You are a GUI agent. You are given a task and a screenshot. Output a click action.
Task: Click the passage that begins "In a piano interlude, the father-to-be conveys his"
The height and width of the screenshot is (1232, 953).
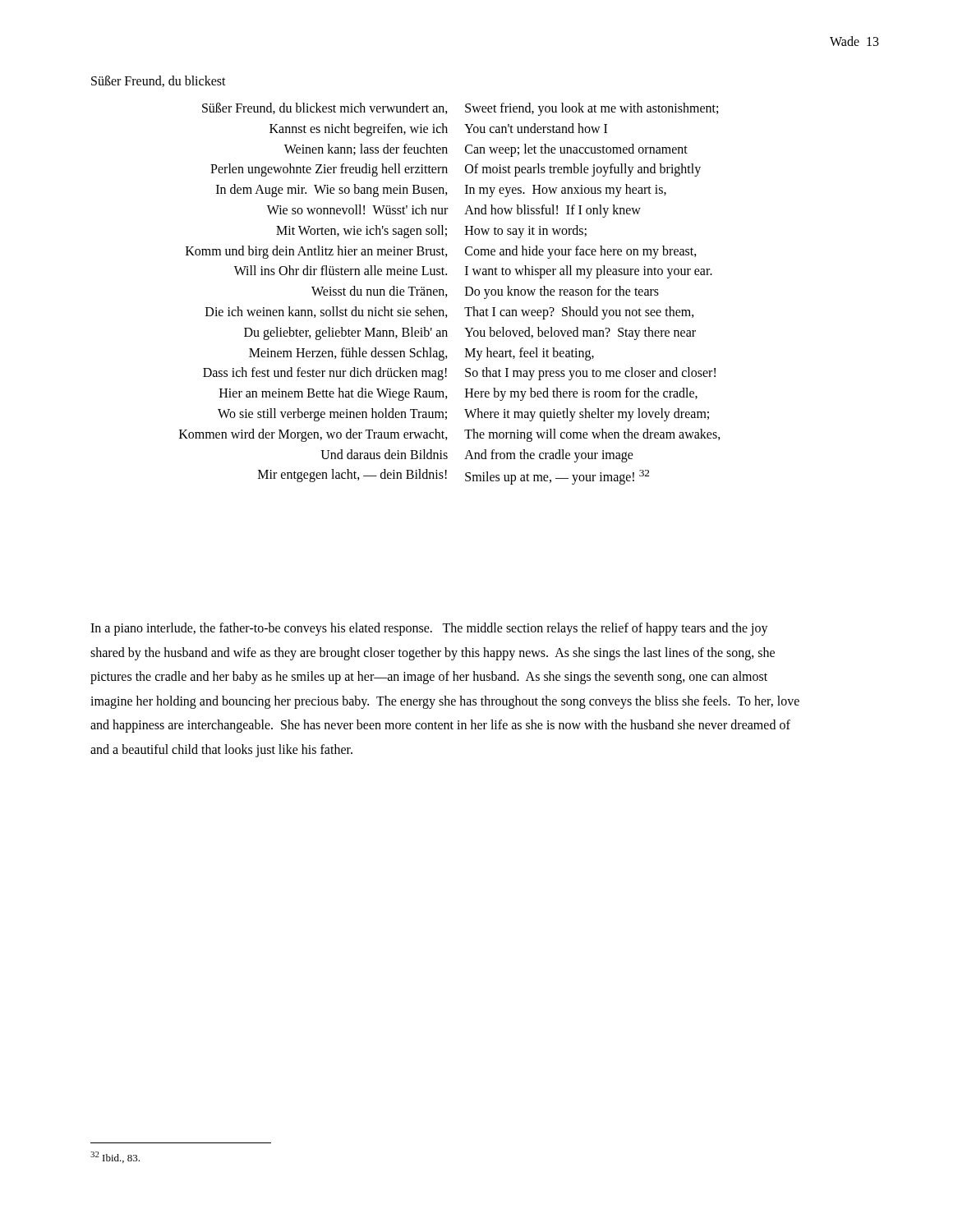[445, 689]
